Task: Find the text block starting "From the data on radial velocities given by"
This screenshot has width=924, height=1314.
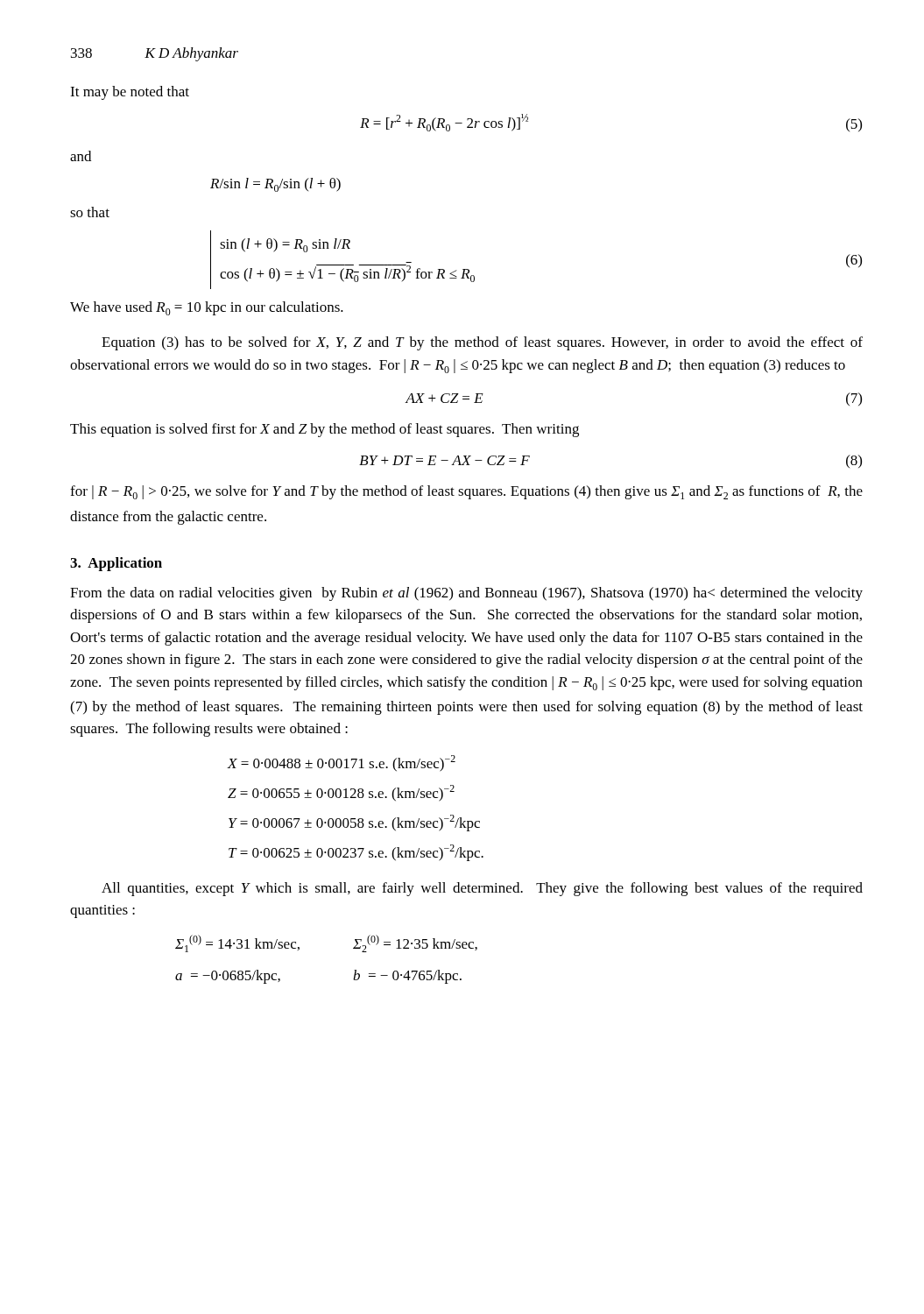Action: click(466, 660)
